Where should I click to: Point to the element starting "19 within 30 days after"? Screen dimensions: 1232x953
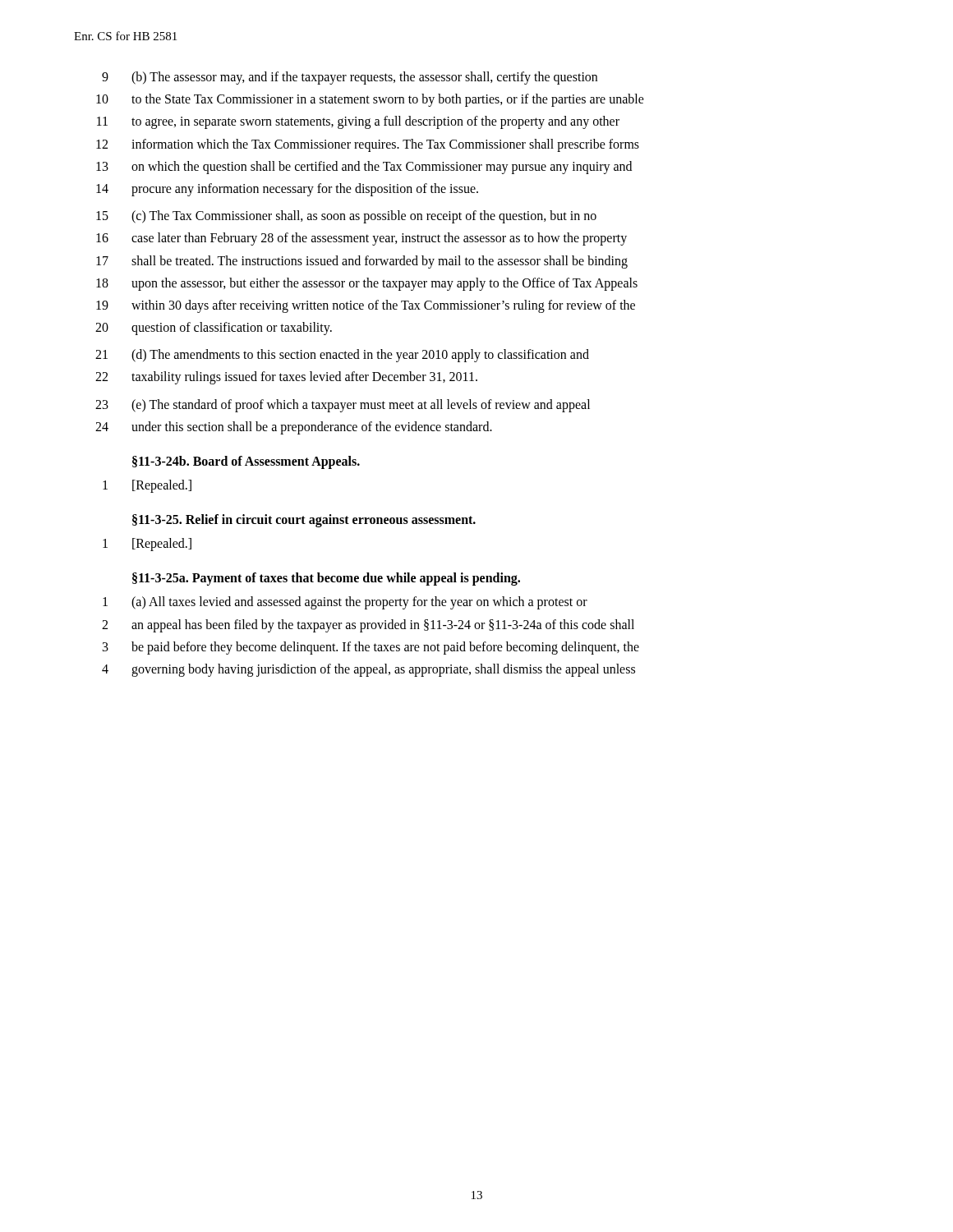click(476, 305)
